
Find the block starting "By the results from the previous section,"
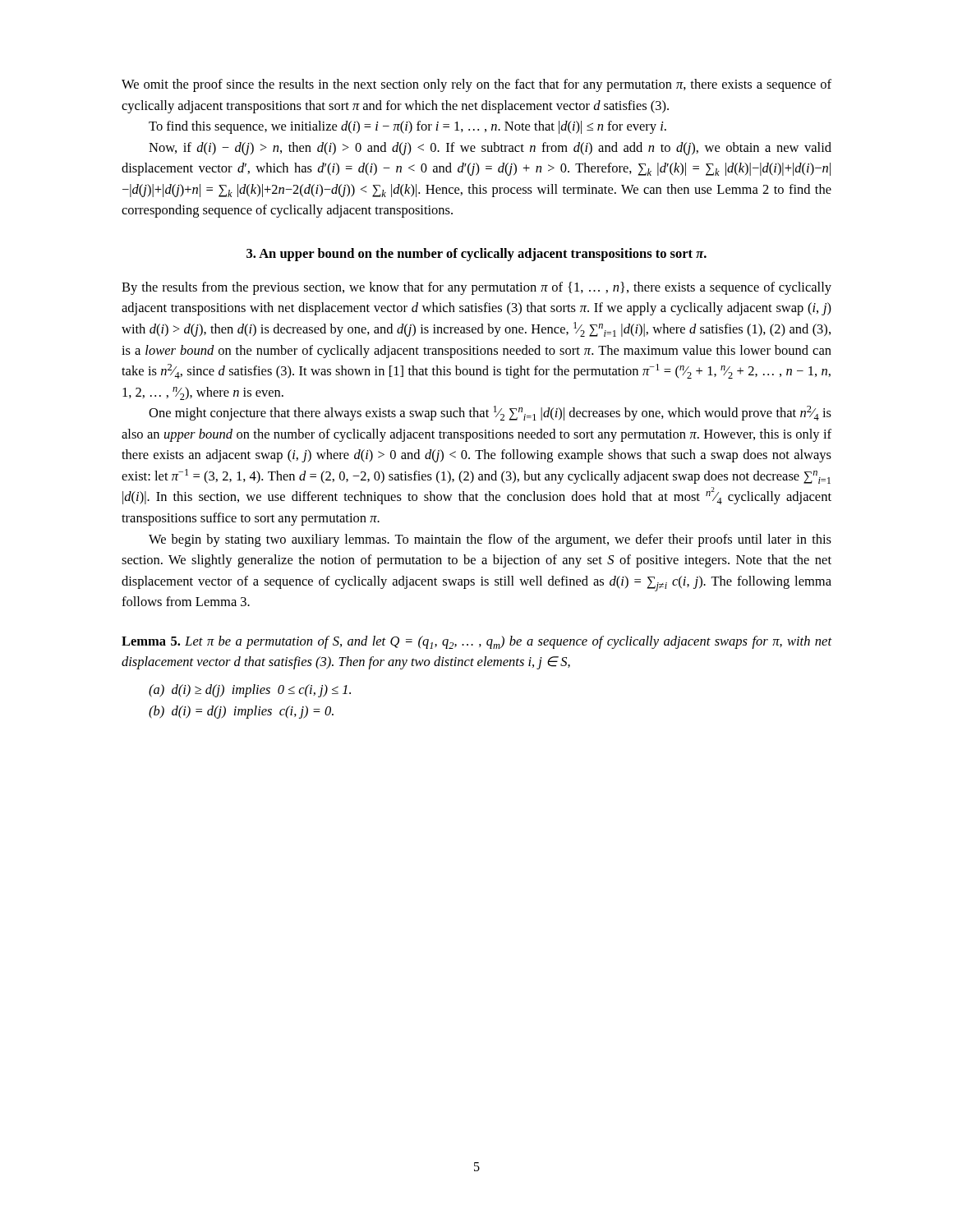tap(476, 340)
